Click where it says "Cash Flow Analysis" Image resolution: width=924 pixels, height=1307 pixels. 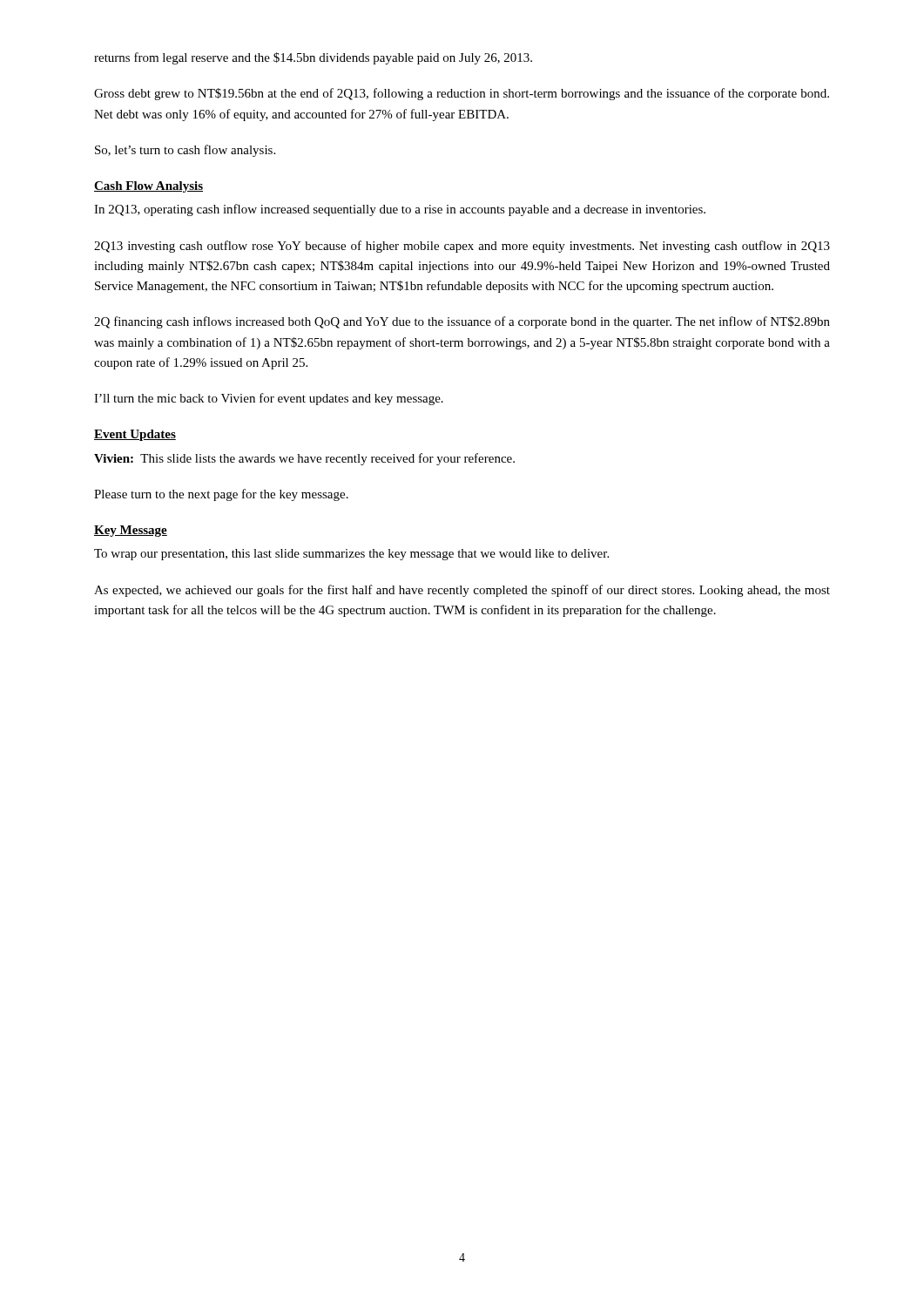coord(148,187)
